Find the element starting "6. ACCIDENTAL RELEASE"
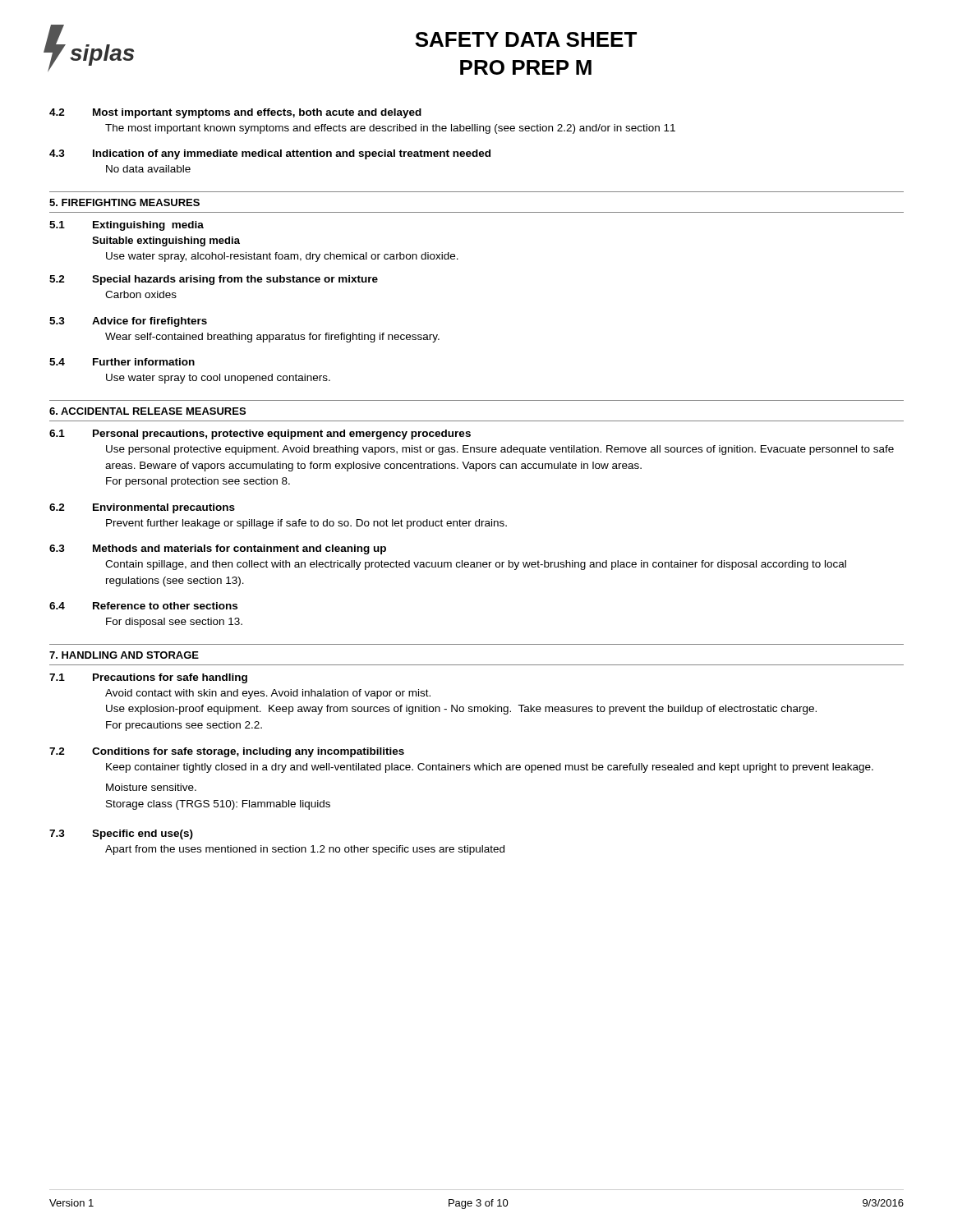This screenshot has width=953, height=1232. pos(148,411)
